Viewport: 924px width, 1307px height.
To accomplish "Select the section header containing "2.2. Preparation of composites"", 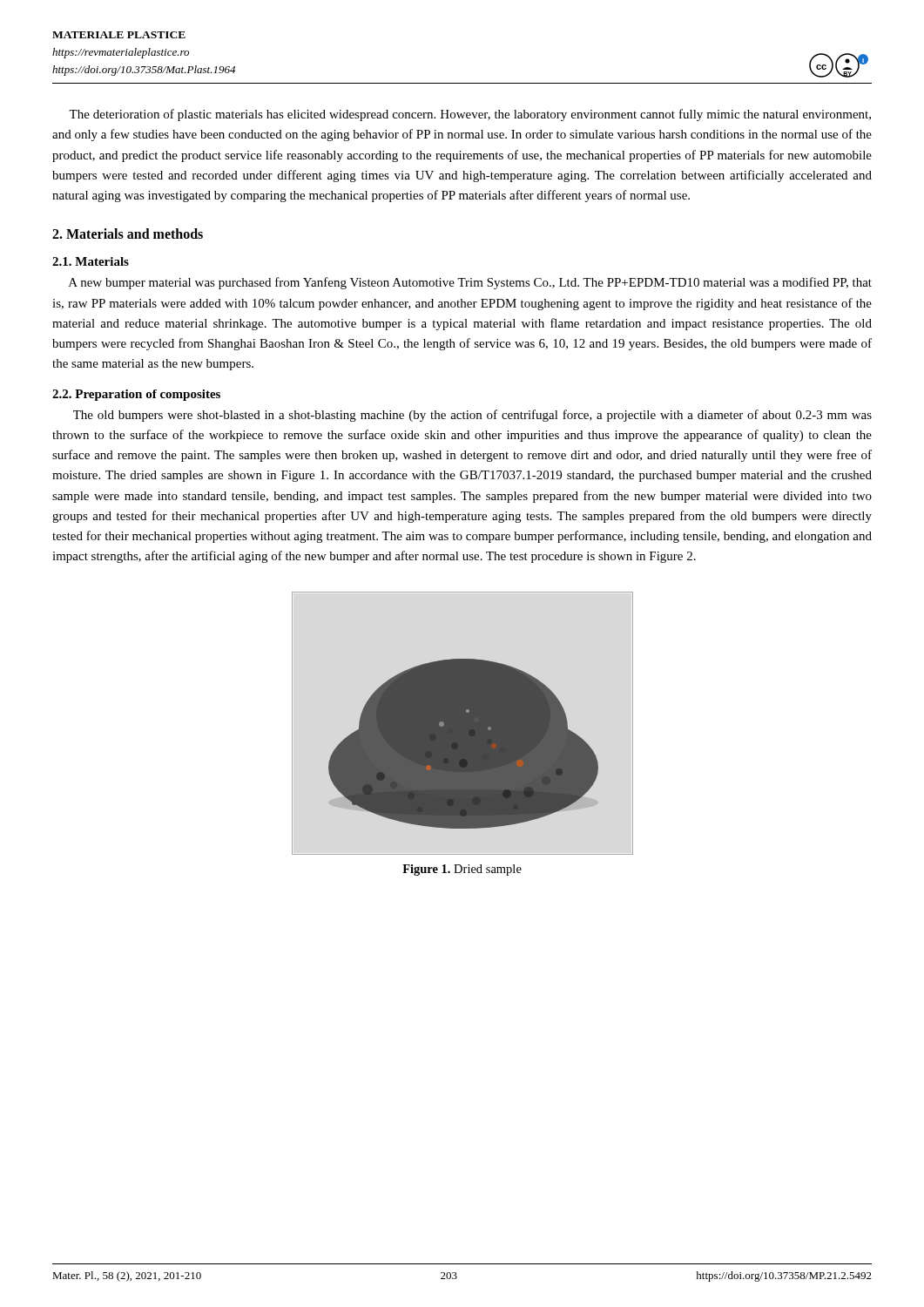I will click(x=137, y=393).
